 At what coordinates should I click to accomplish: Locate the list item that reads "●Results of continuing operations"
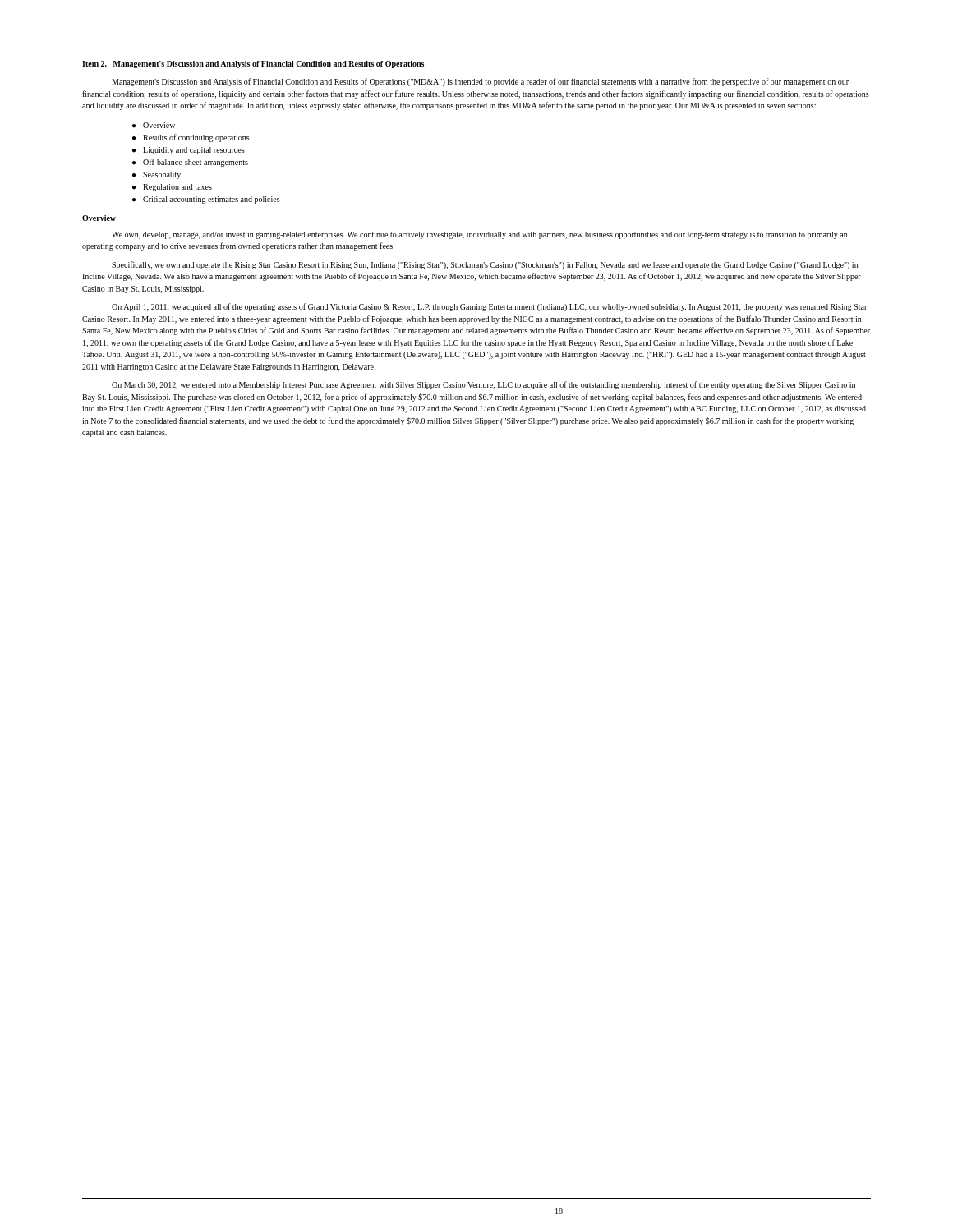click(x=191, y=137)
